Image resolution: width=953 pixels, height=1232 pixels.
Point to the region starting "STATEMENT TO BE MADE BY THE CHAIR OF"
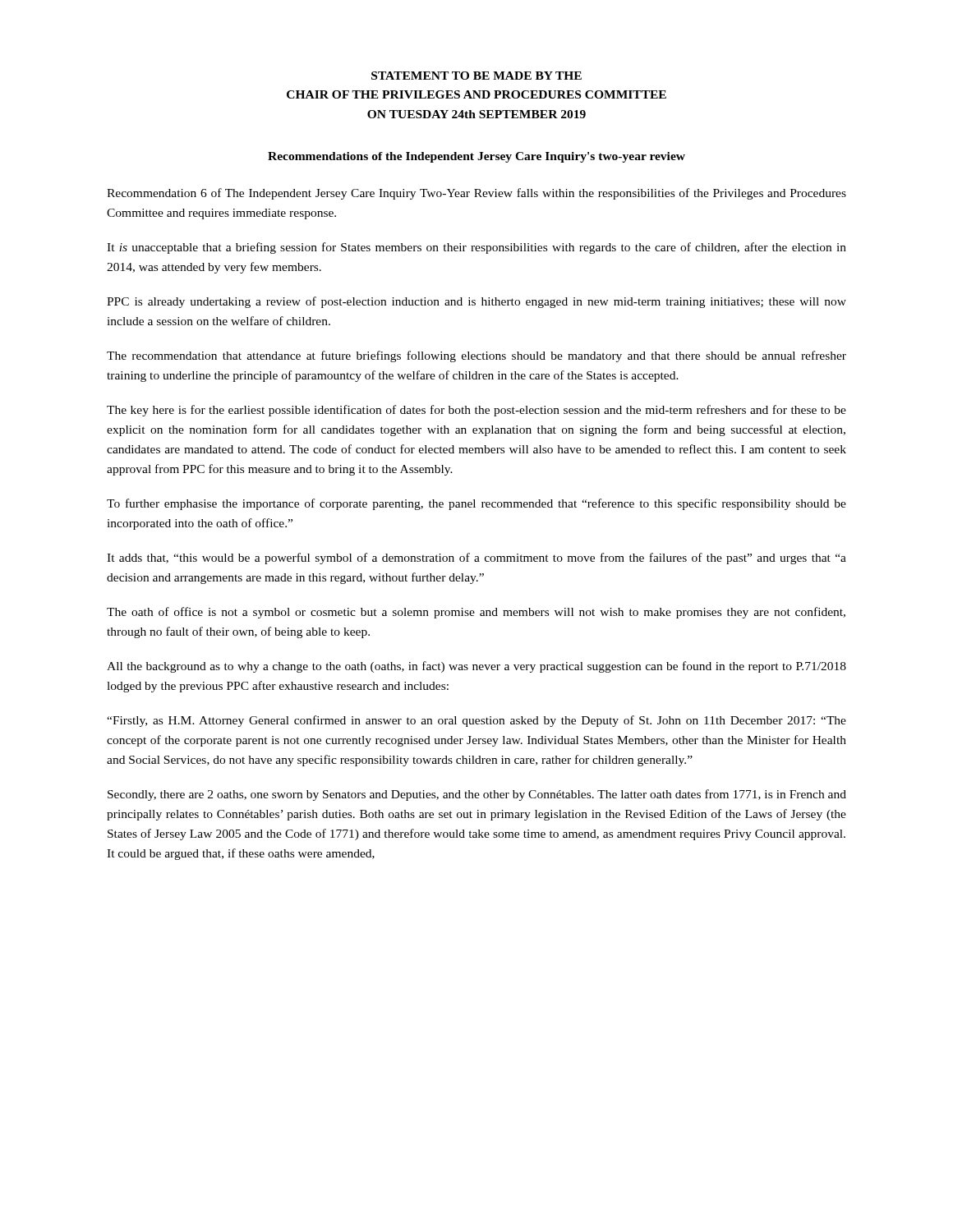click(476, 94)
